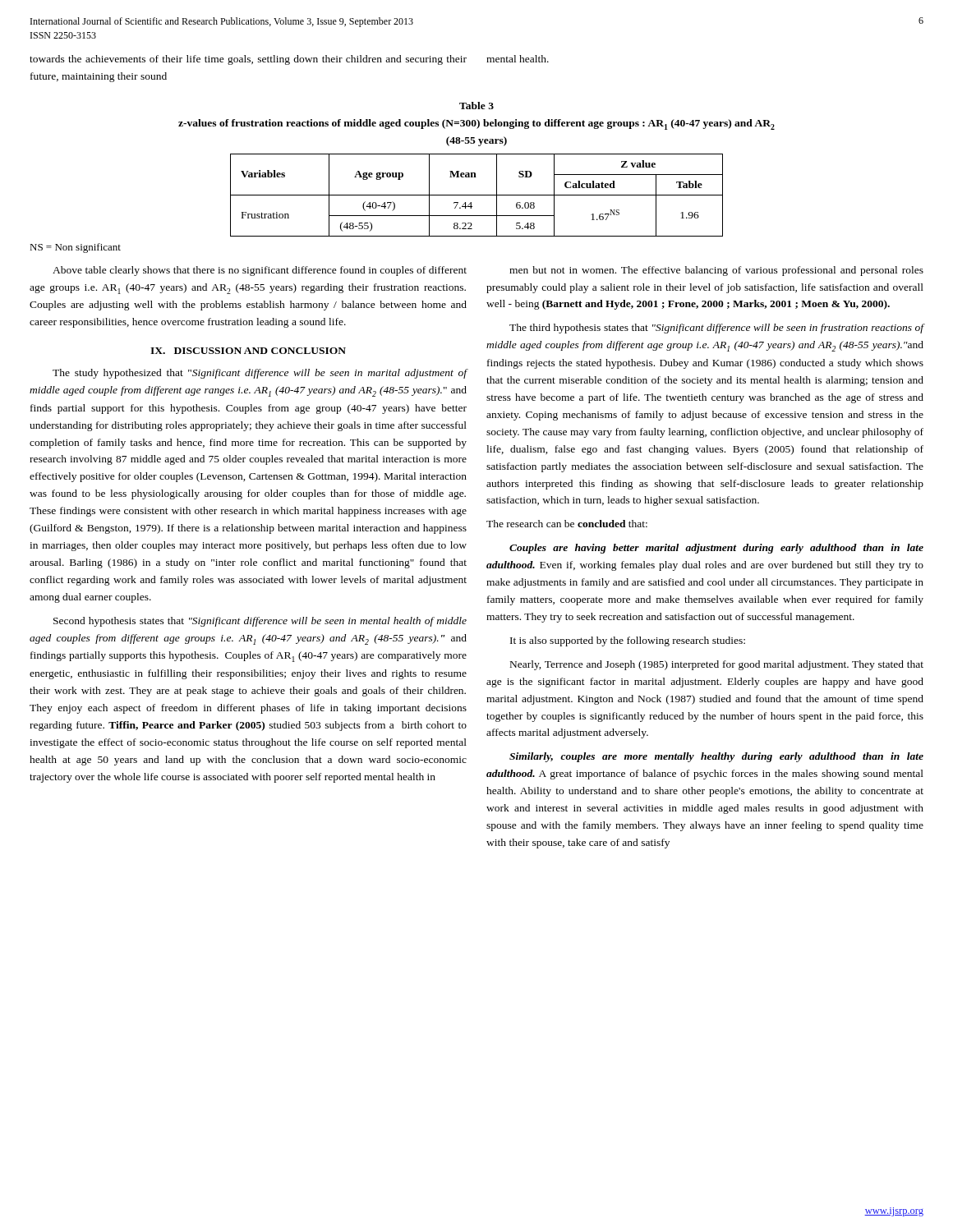Click on the text block that reads "Similarly, couples are"
The image size is (953, 1232).
point(705,799)
